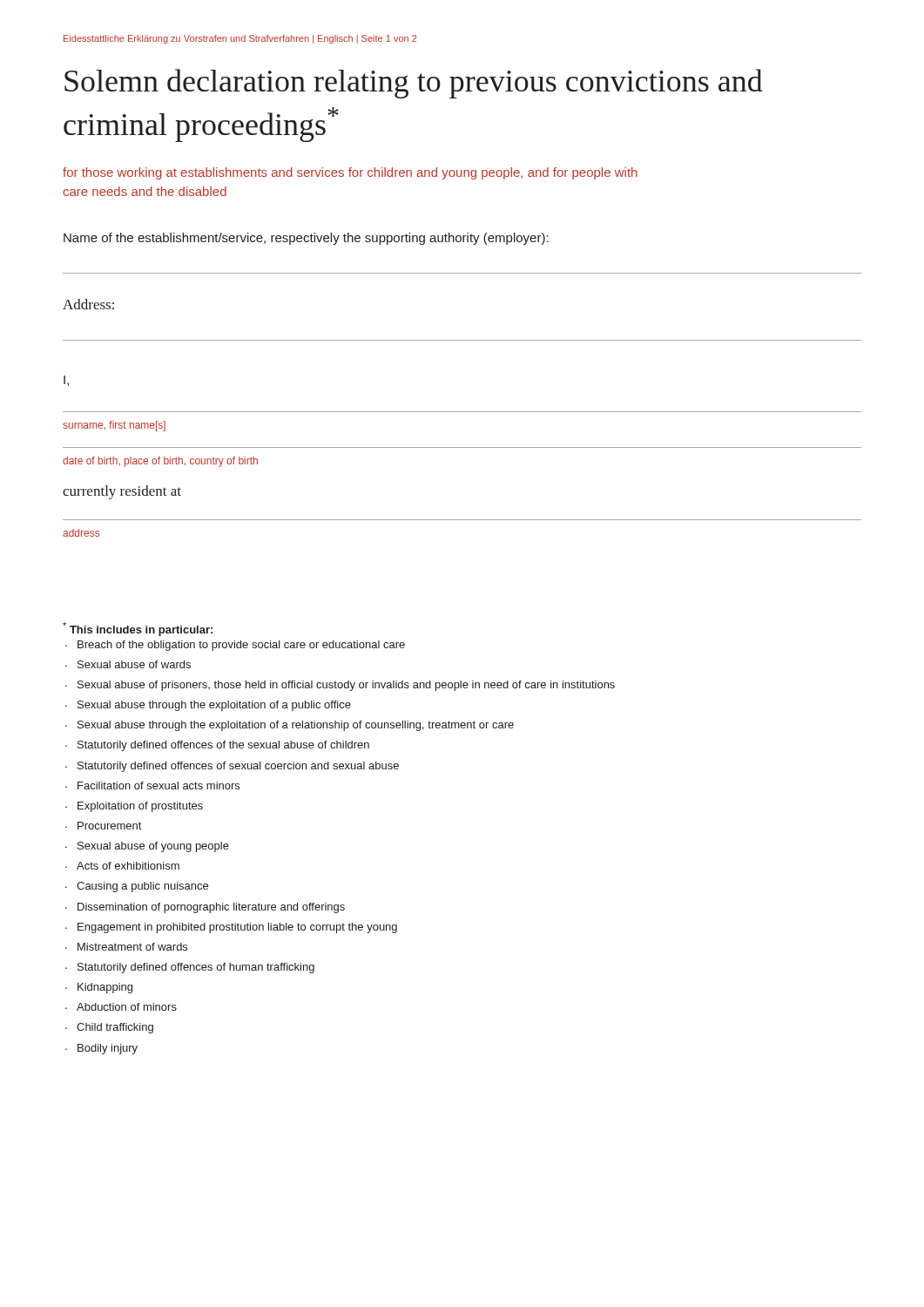Viewport: 924px width, 1307px height.
Task: Click the passage that begins "Sexual abuse of prisoners, those held"
Action: click(x=346, y=684)
